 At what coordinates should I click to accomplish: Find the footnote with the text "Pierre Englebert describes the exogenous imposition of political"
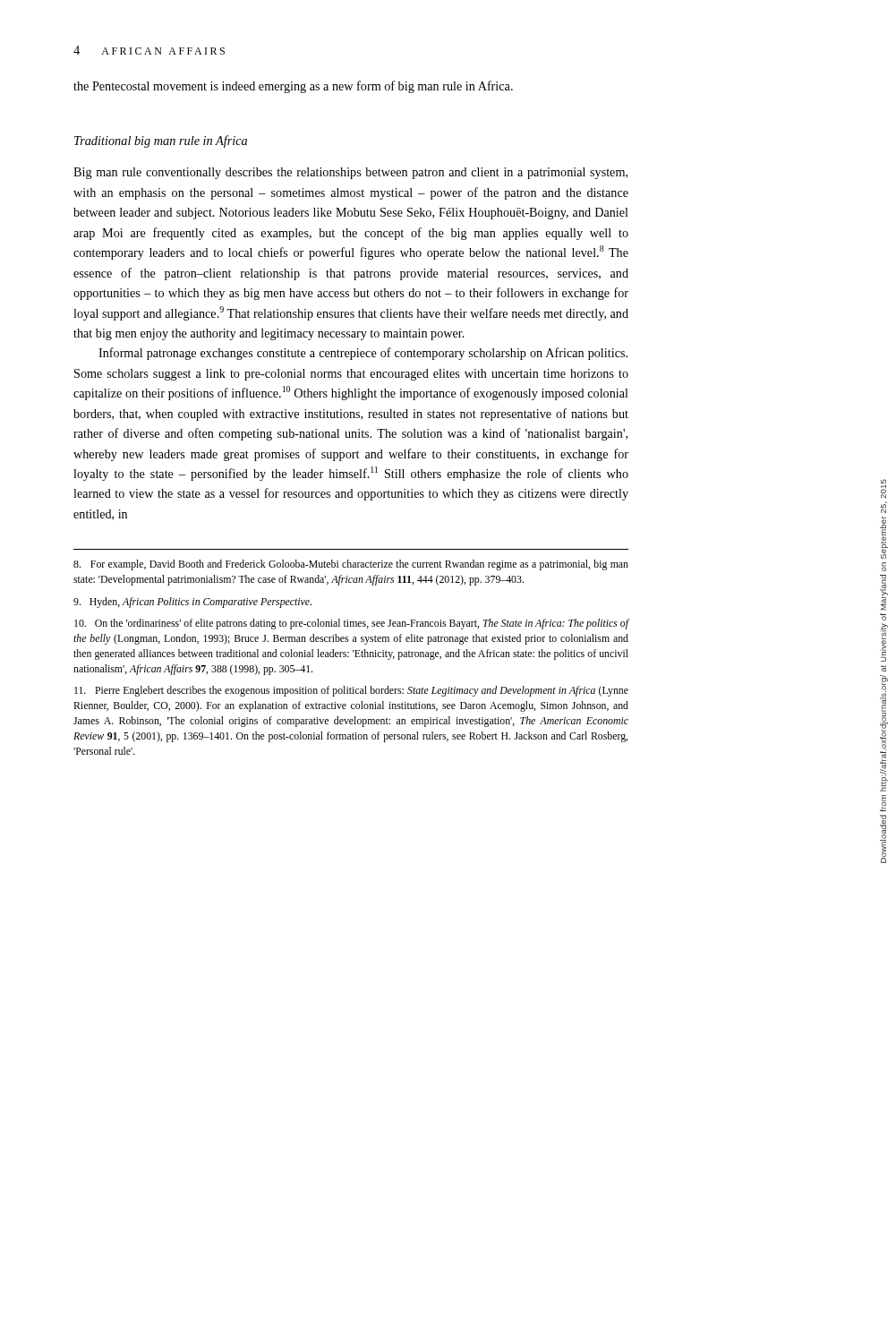click(351, 721)
